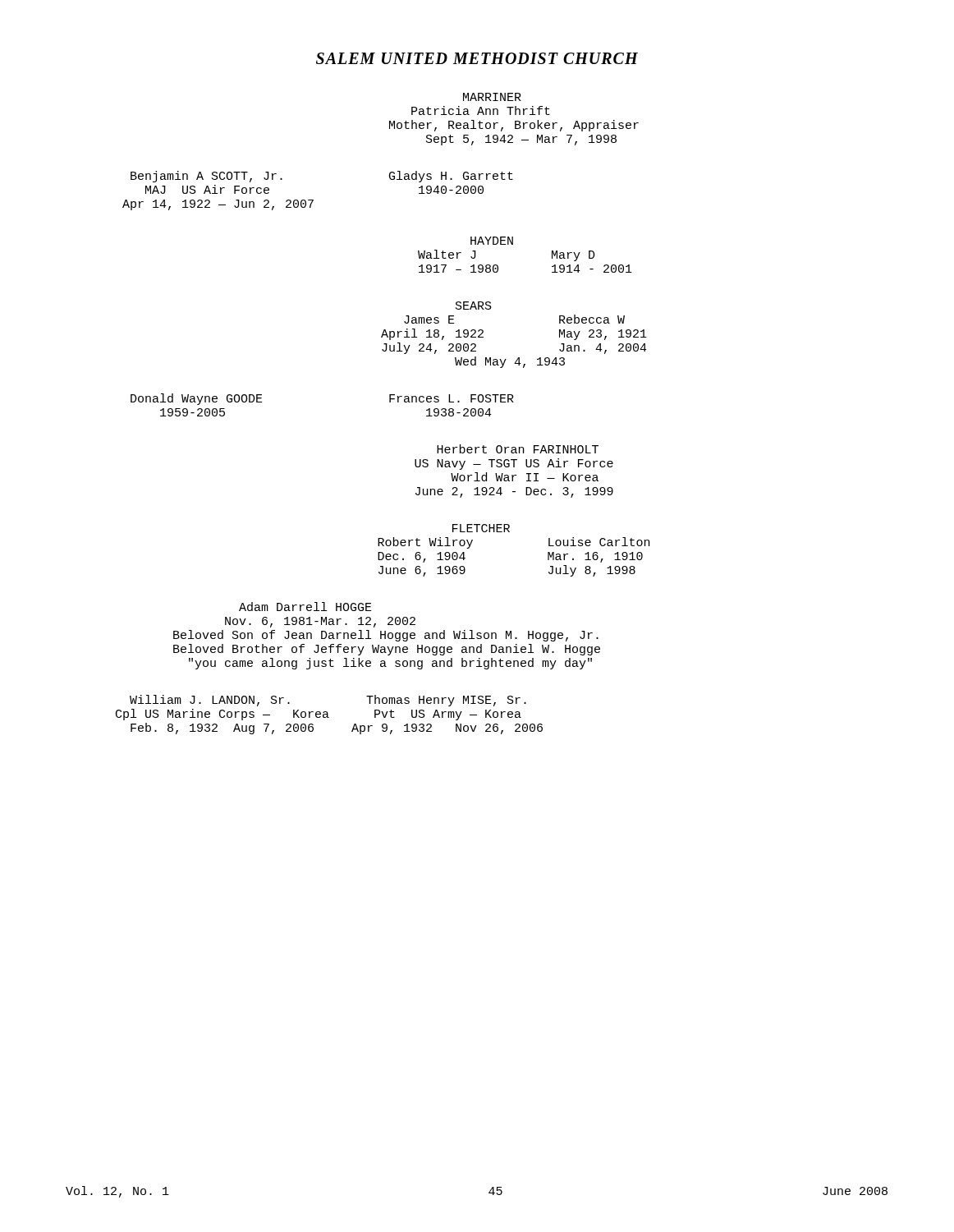The width and height of the screenshot is (954, 1232).
Task: Find the text block containing "MARRINER Patricia Ann Thrift"
Action: click(x=477, y=119)
